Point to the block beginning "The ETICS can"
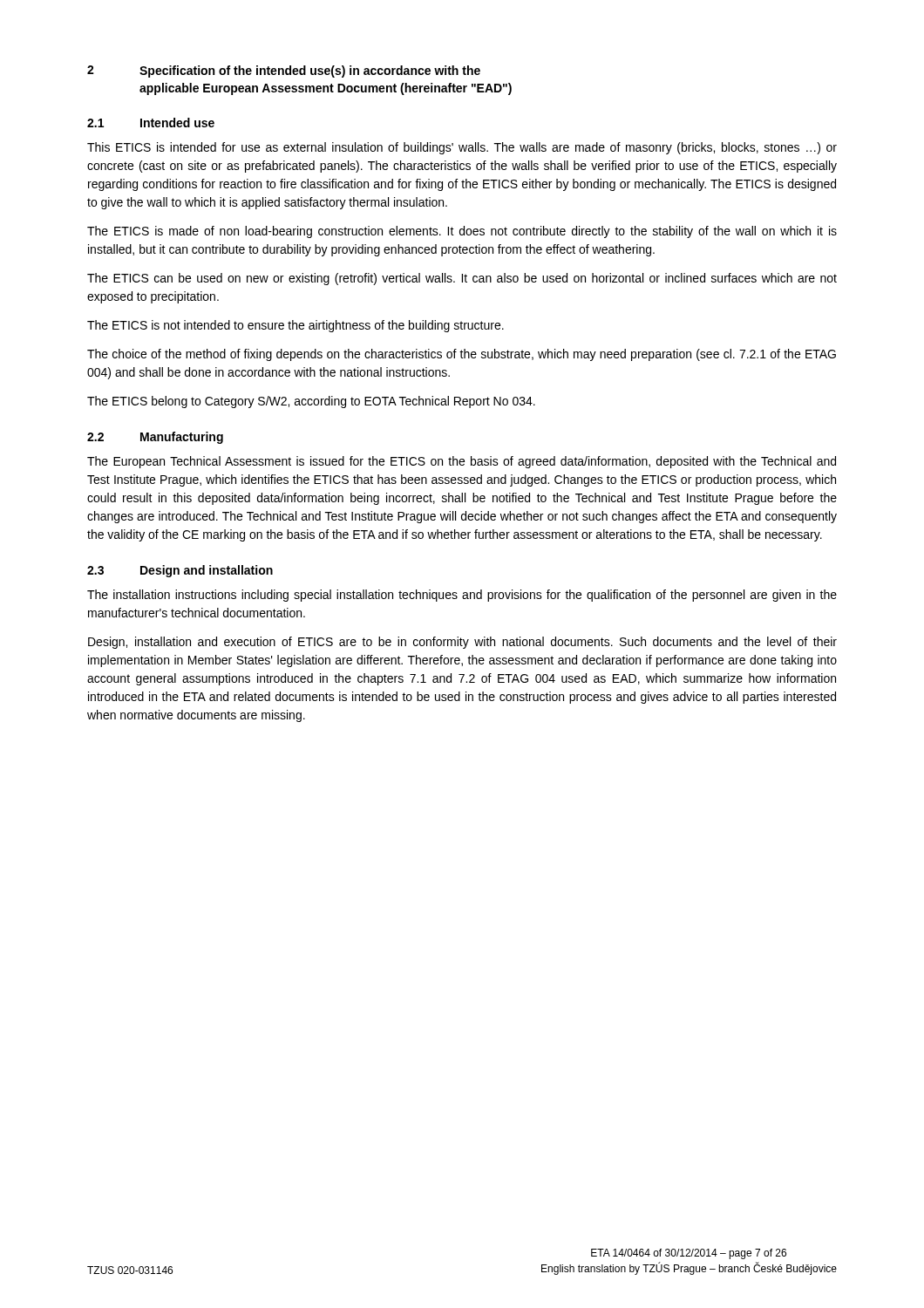Image resolution: width=924 pixels, height=1308 pixels. [462, 287]
